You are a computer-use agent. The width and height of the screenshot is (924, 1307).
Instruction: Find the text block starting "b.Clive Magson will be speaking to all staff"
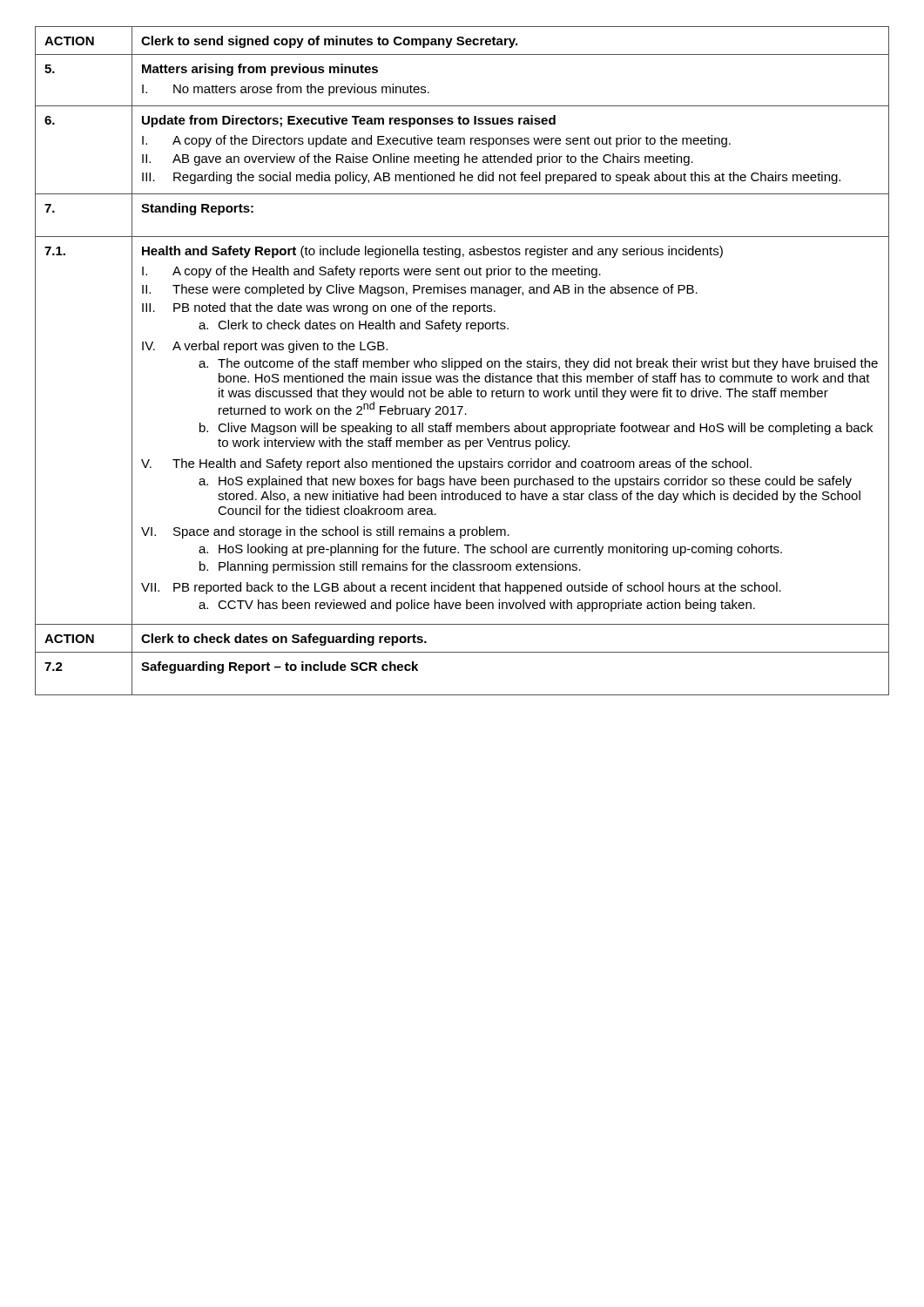[539, 435]
